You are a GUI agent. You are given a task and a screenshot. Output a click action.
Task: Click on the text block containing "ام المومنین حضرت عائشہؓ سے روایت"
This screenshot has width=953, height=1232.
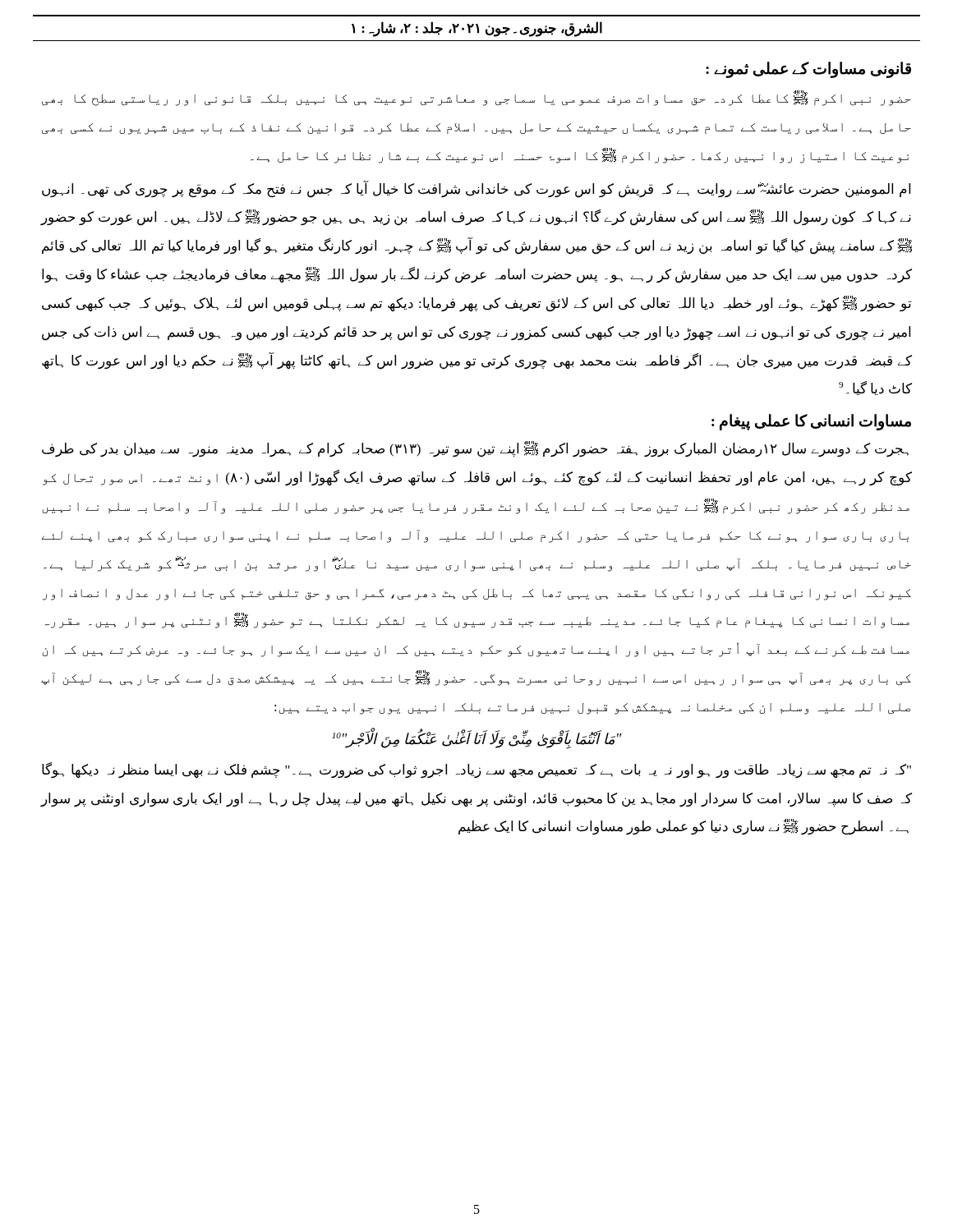[476, 289]
